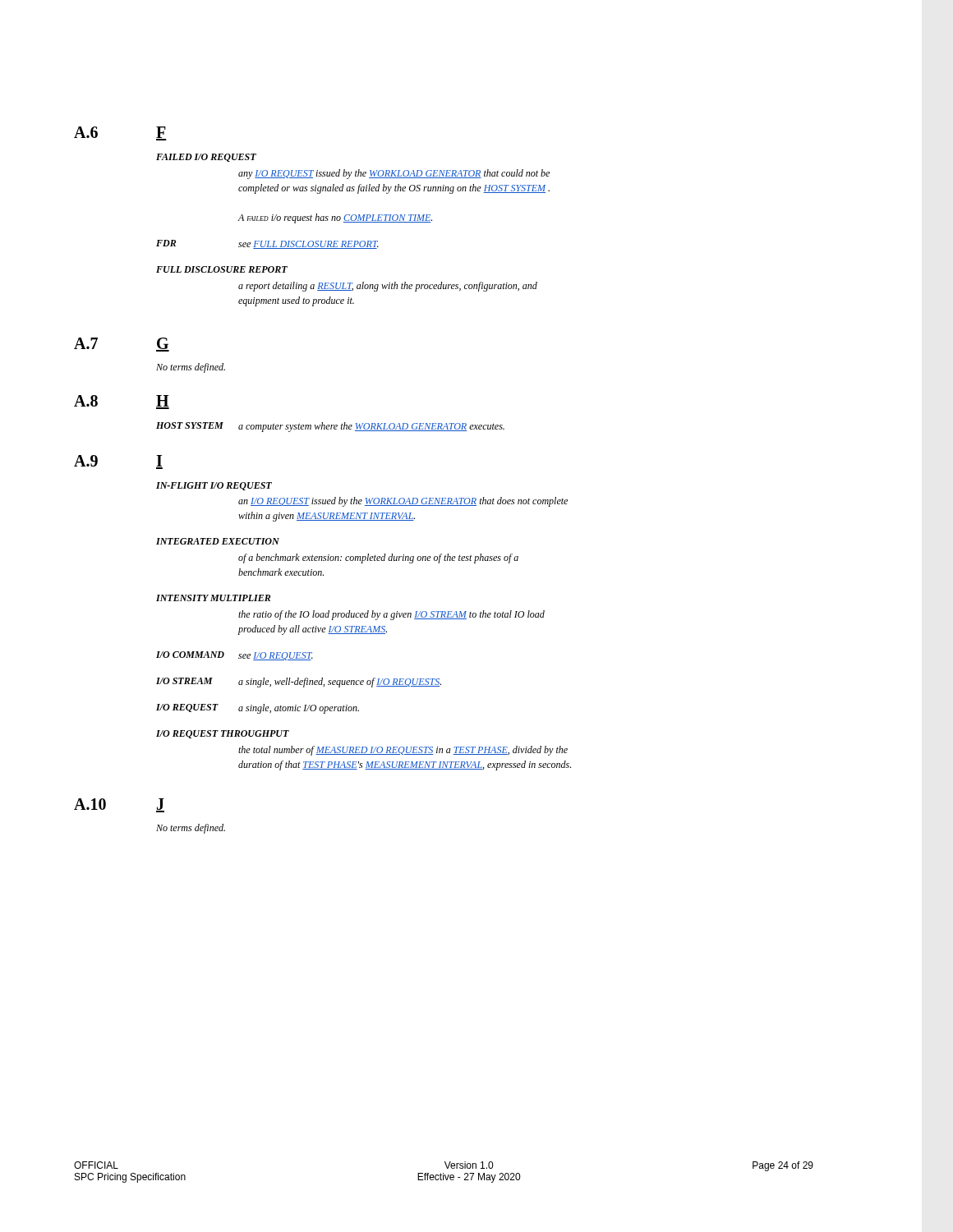Select the passage starting "INTEGRATED EXECUTION of"
This screenshot has width=953, height=1232.
coord(452,558)
